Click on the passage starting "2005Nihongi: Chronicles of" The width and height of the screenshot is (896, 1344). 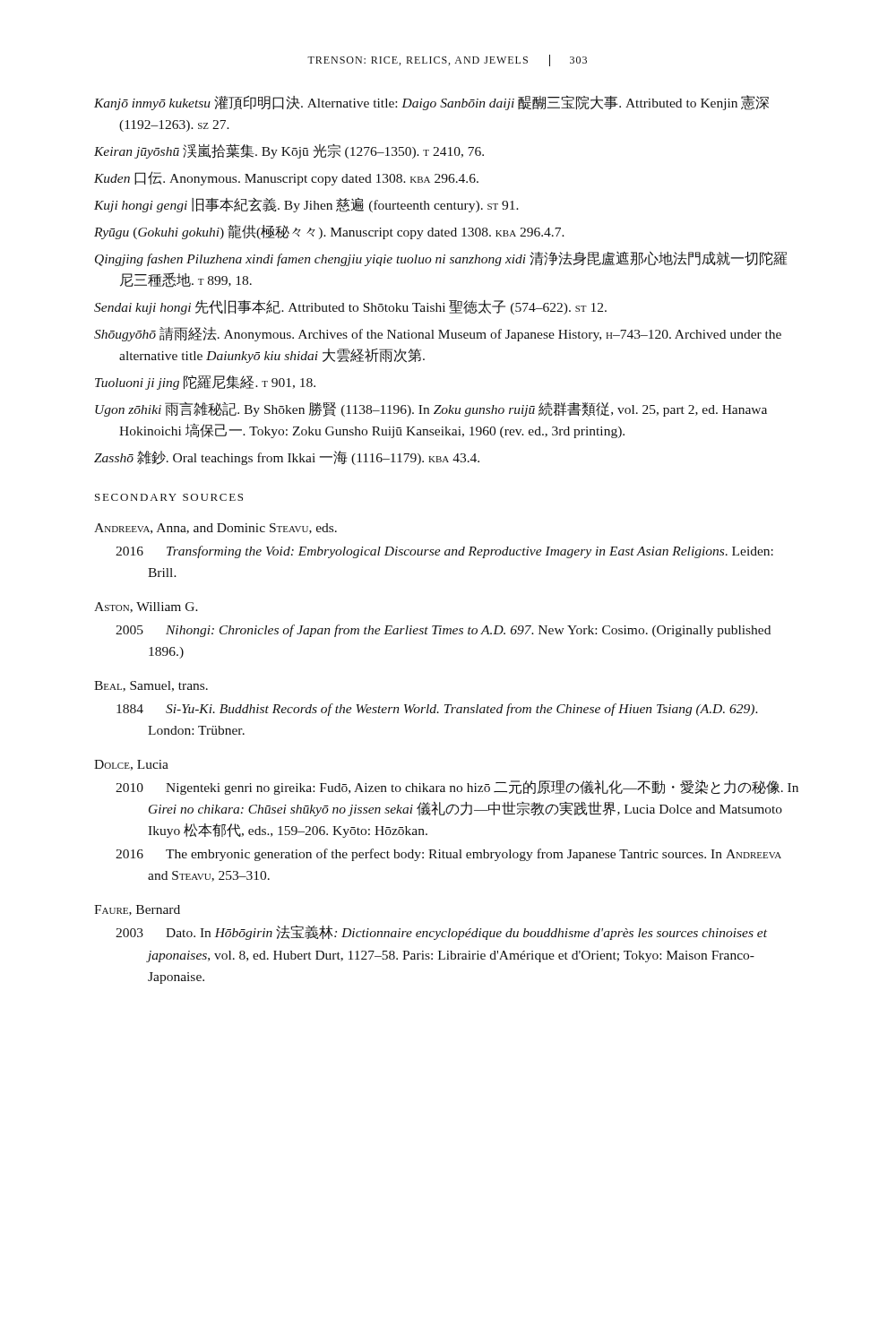443,639
